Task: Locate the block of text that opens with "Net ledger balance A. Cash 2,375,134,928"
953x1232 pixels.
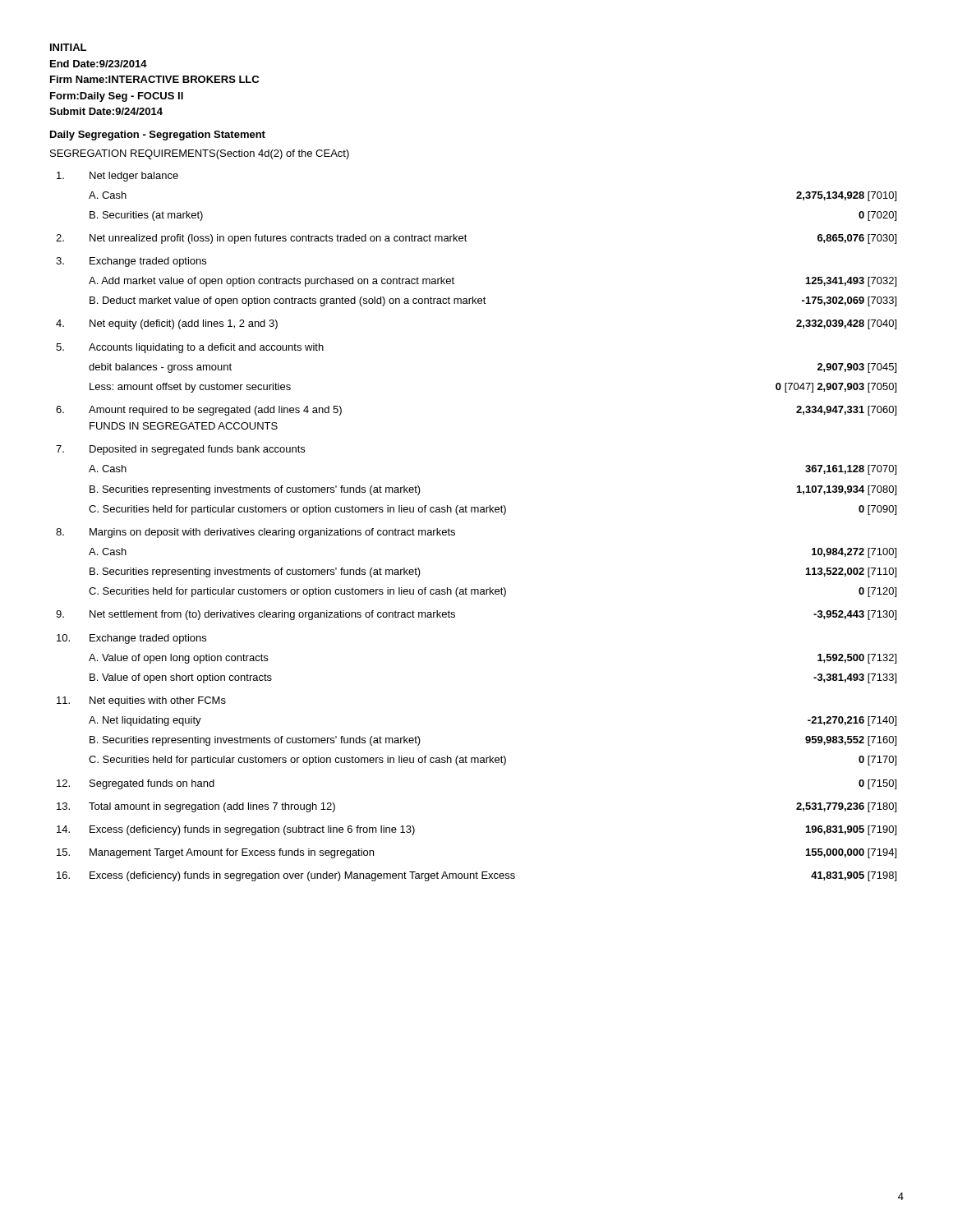Action: pos(117,177)
